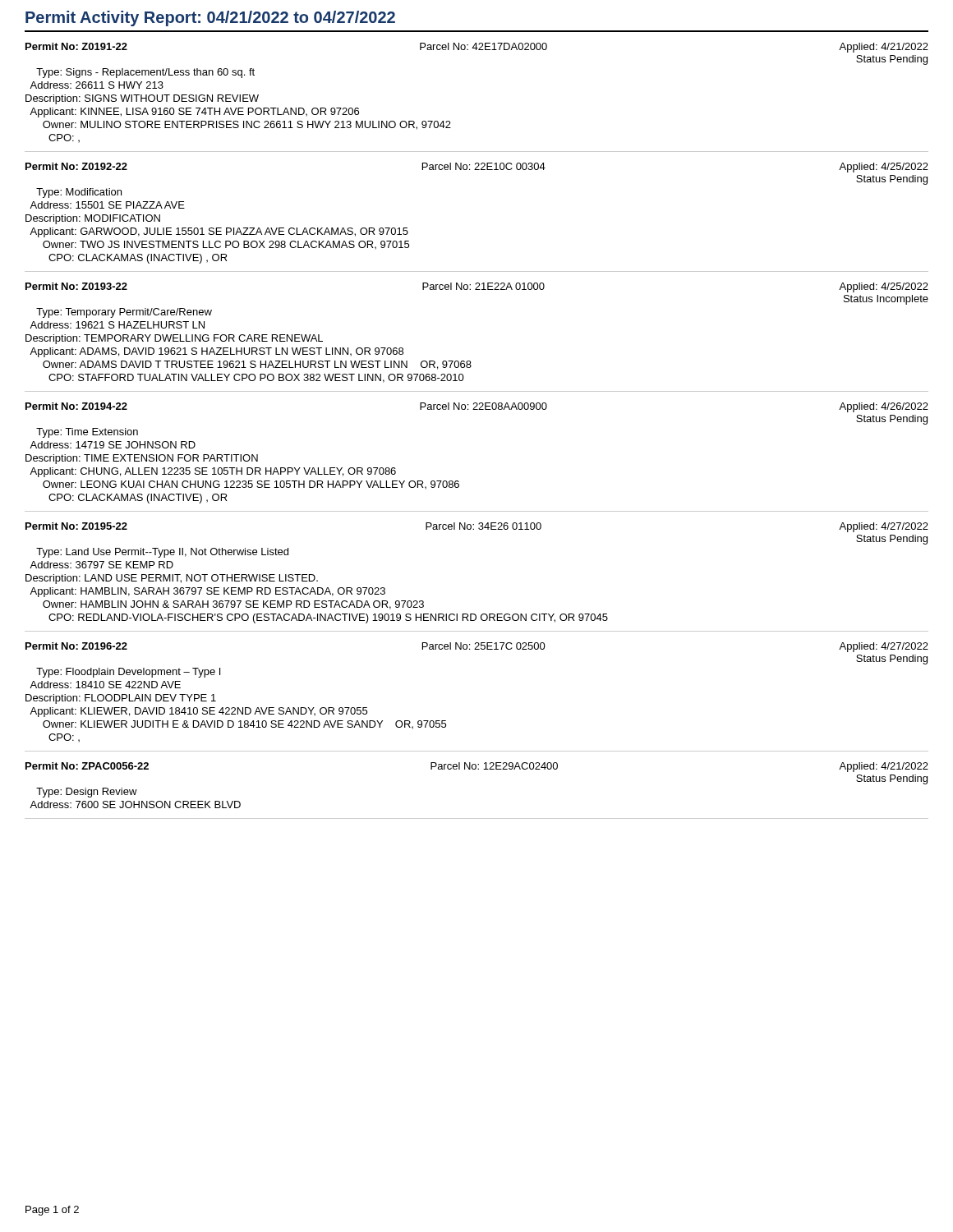Click the title
This screenshot has height=1232, width=953.
click(210, 17)
